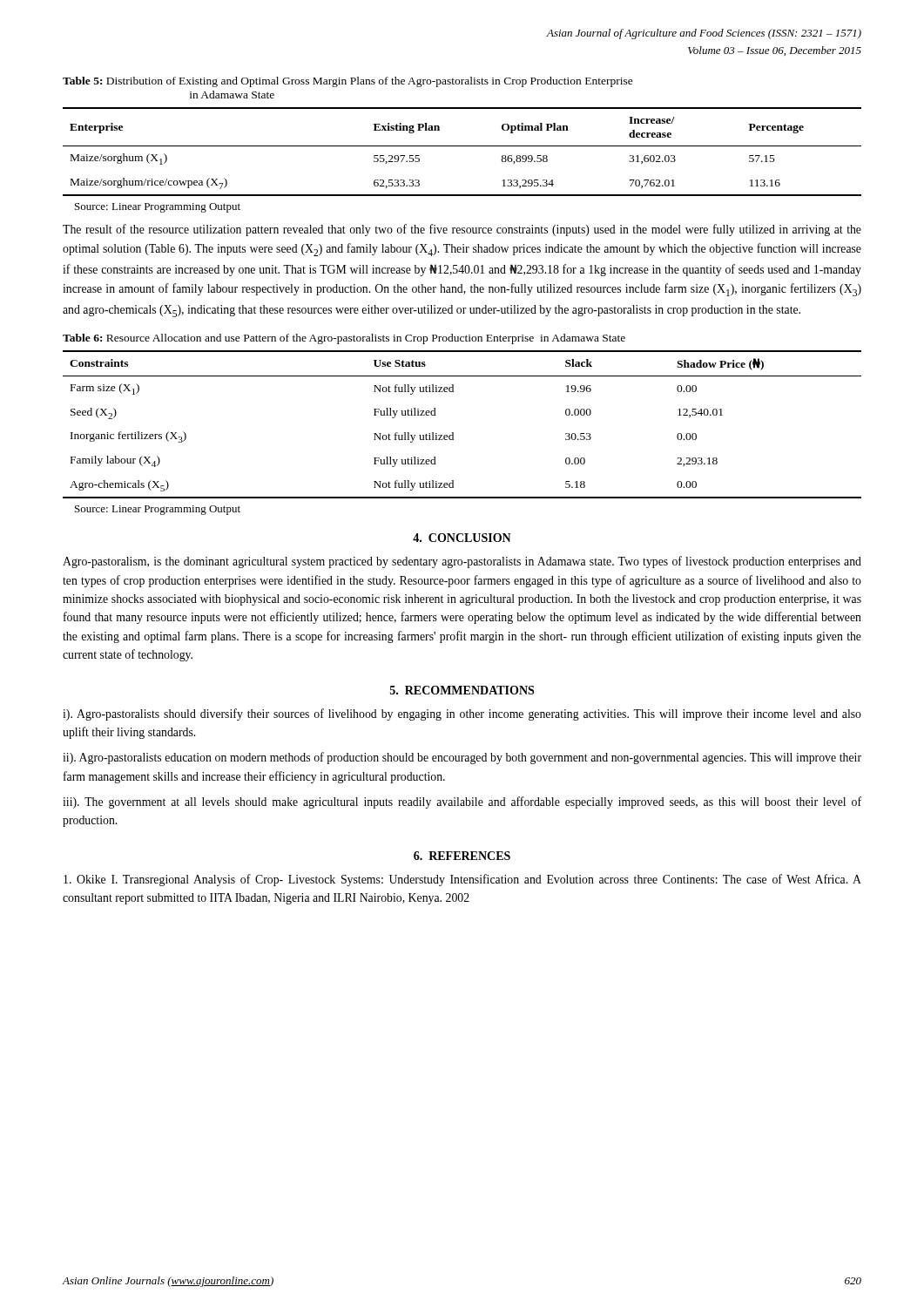924x1307 pixels.
Task: Point to the element starting "iii). The government at all levels"
Action: point(462,811)
